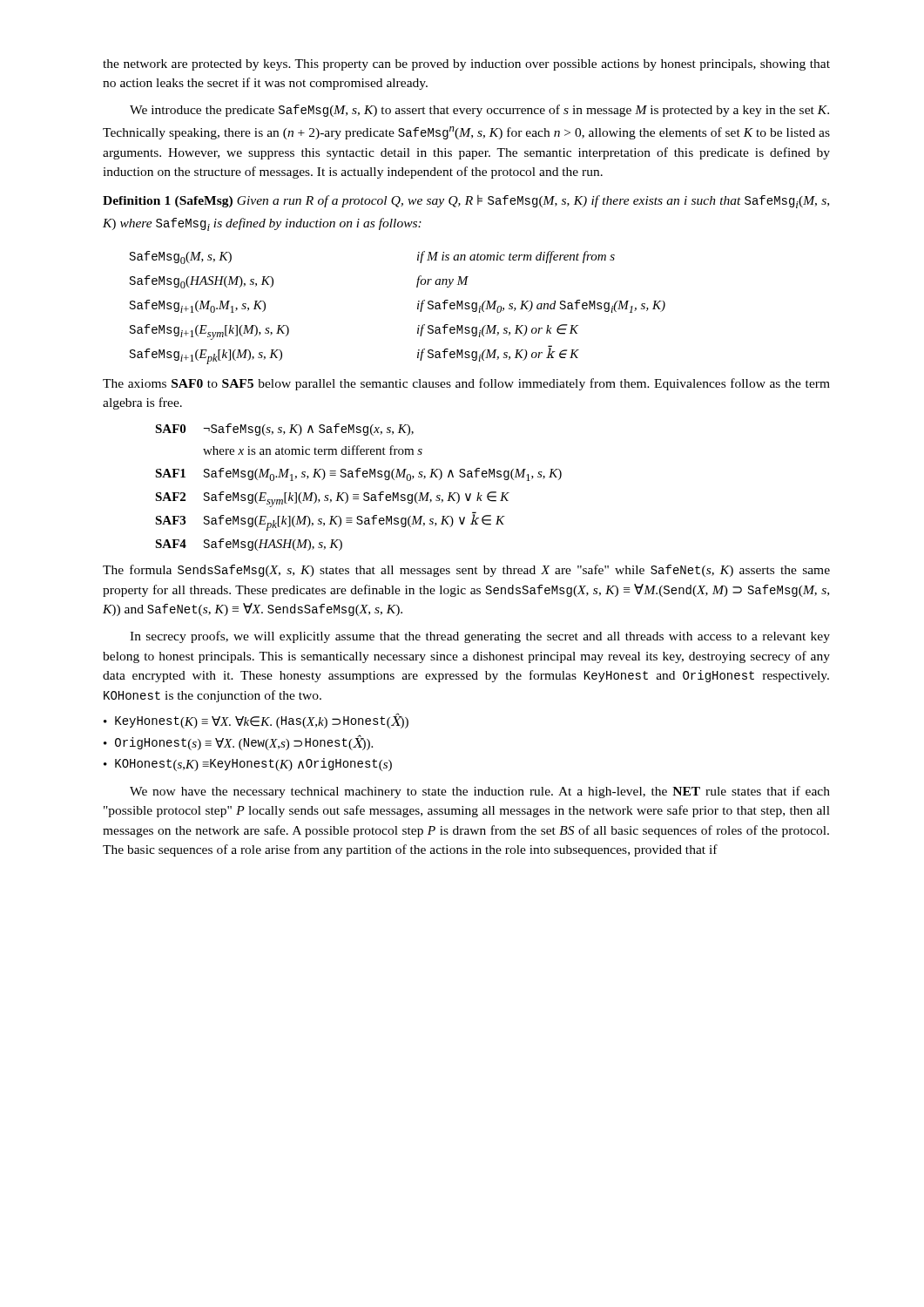Locate the block starting "OrigHonest(s) ≡ ∀X."

click(244, 744)
